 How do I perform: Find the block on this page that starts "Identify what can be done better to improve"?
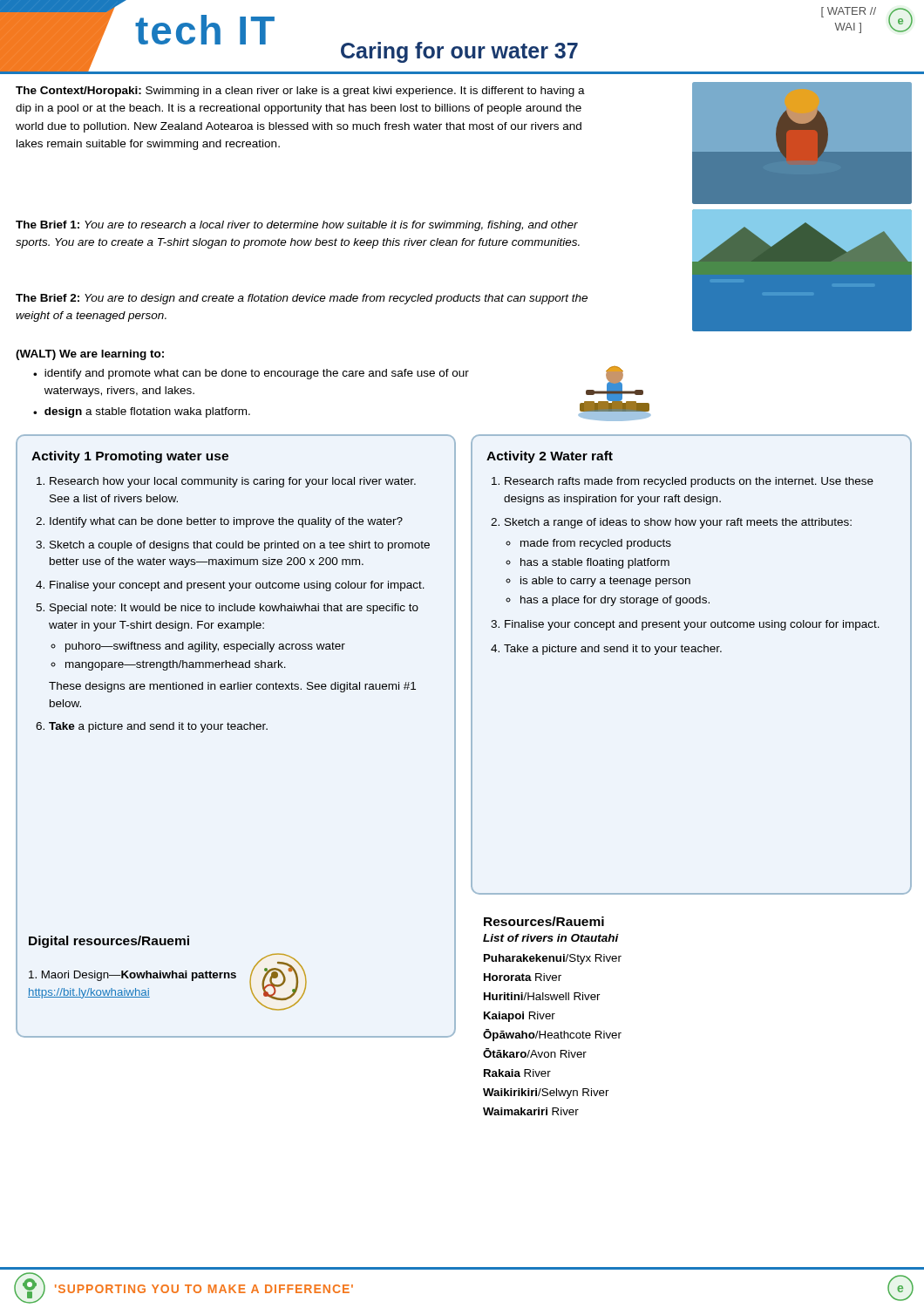click(x=226, y=521)
